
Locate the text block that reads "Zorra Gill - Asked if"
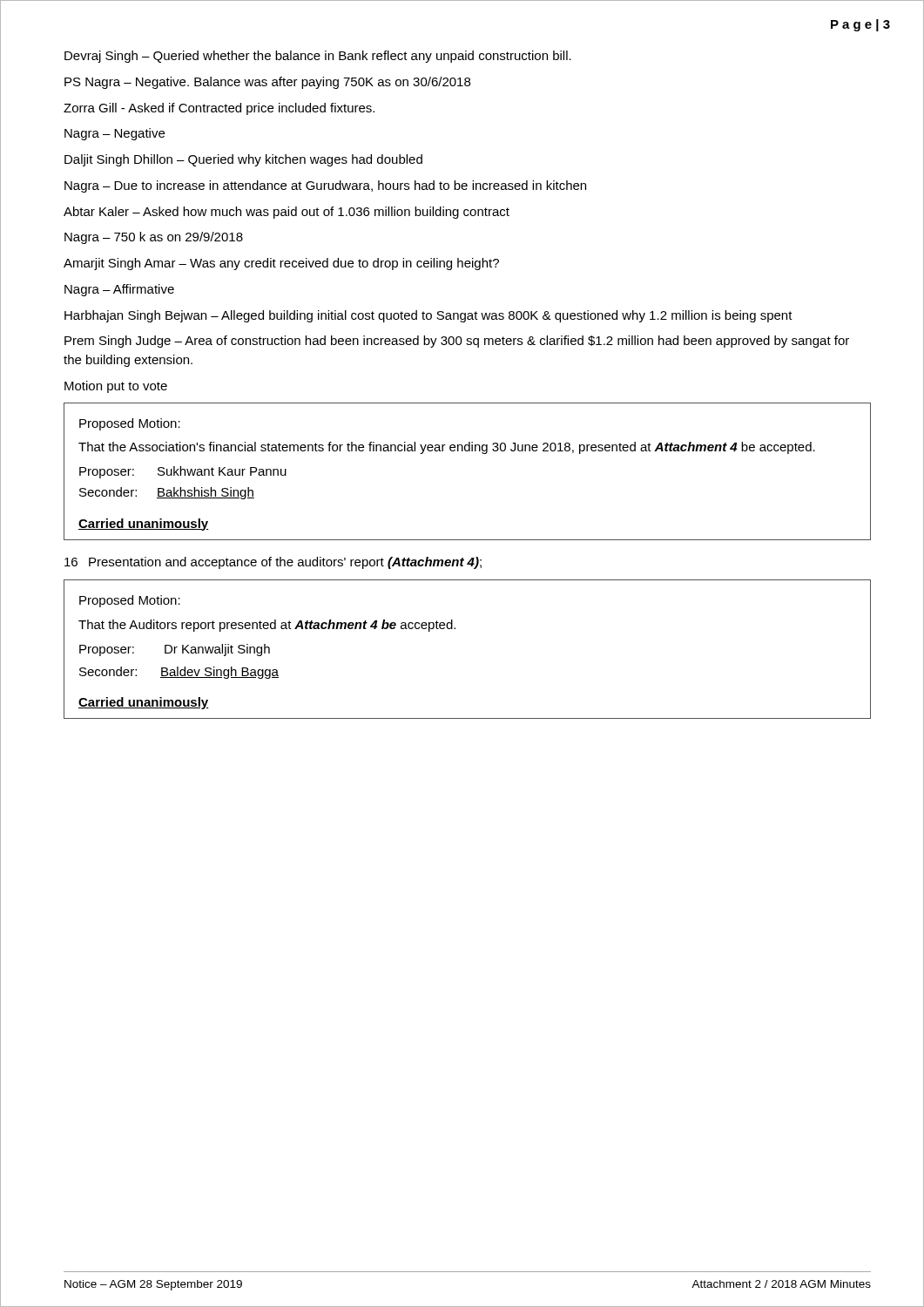(x=220, y=107)
